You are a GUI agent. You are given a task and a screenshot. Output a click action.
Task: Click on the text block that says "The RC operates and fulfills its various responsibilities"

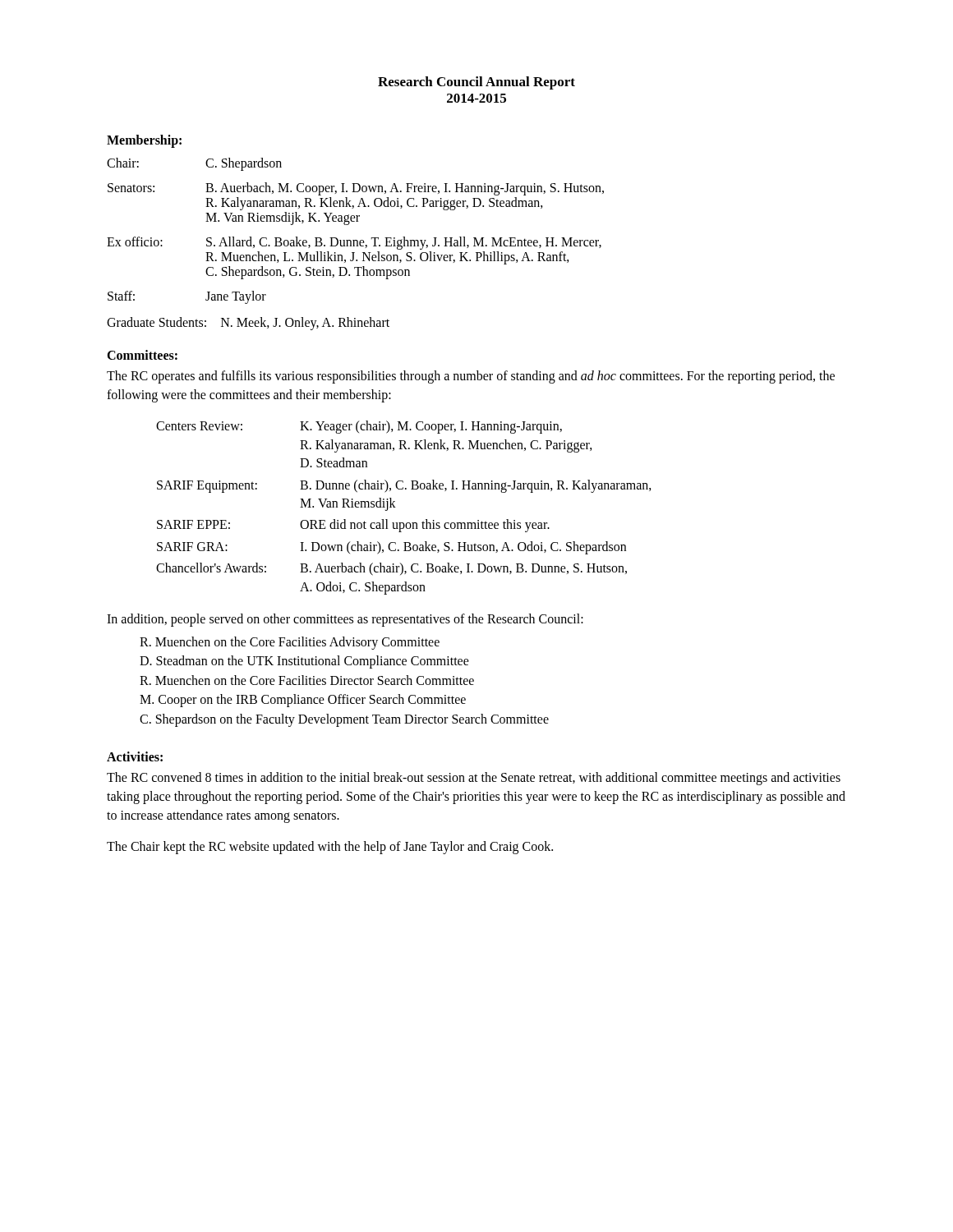click(471, 385)
